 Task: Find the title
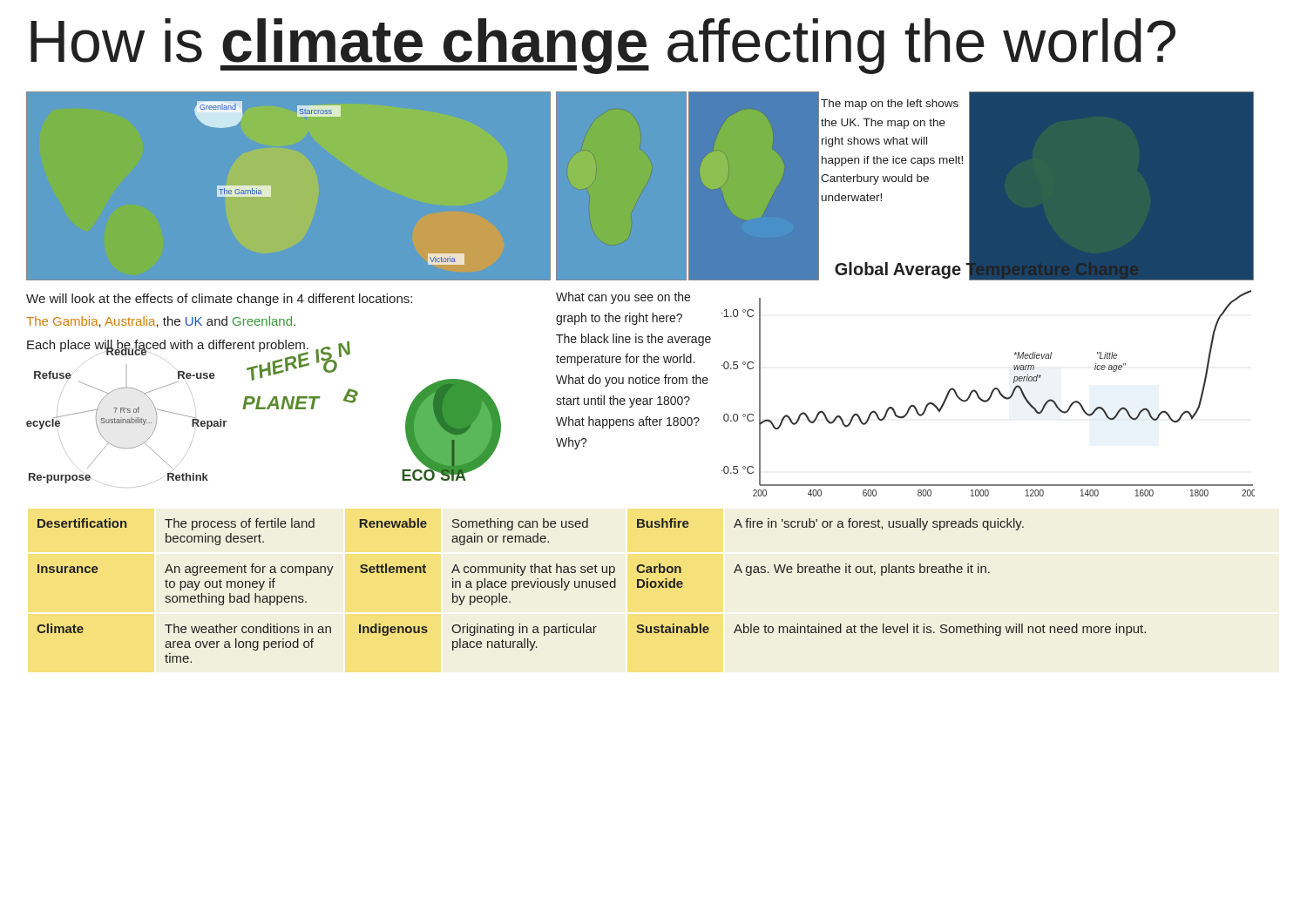tap(602, 41)
